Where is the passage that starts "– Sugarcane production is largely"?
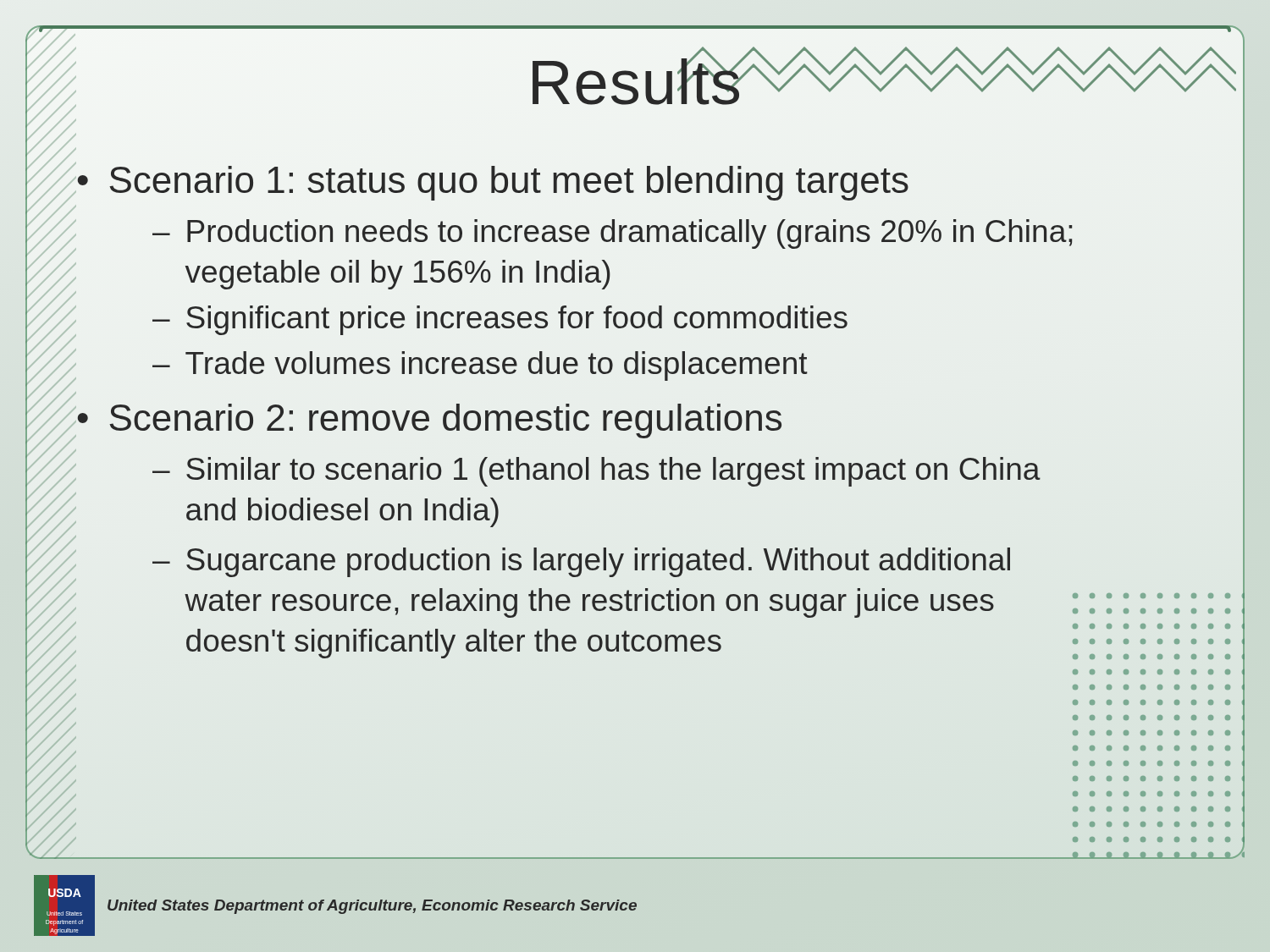The width and height of the screenshot is (1270, 952). [x=614, y=601]
